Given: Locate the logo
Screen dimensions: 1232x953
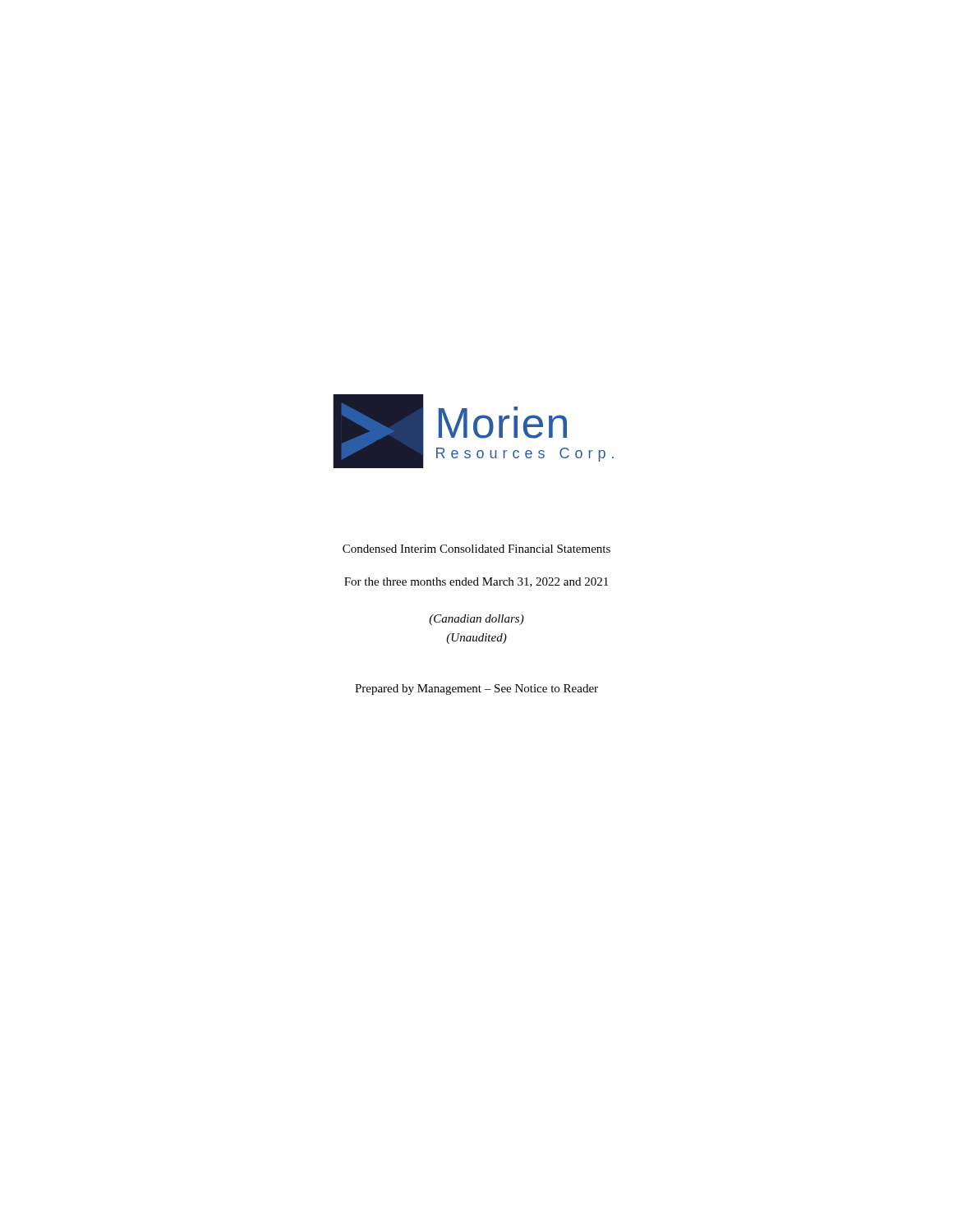Looking at the screenshot, I should [476, 431].
